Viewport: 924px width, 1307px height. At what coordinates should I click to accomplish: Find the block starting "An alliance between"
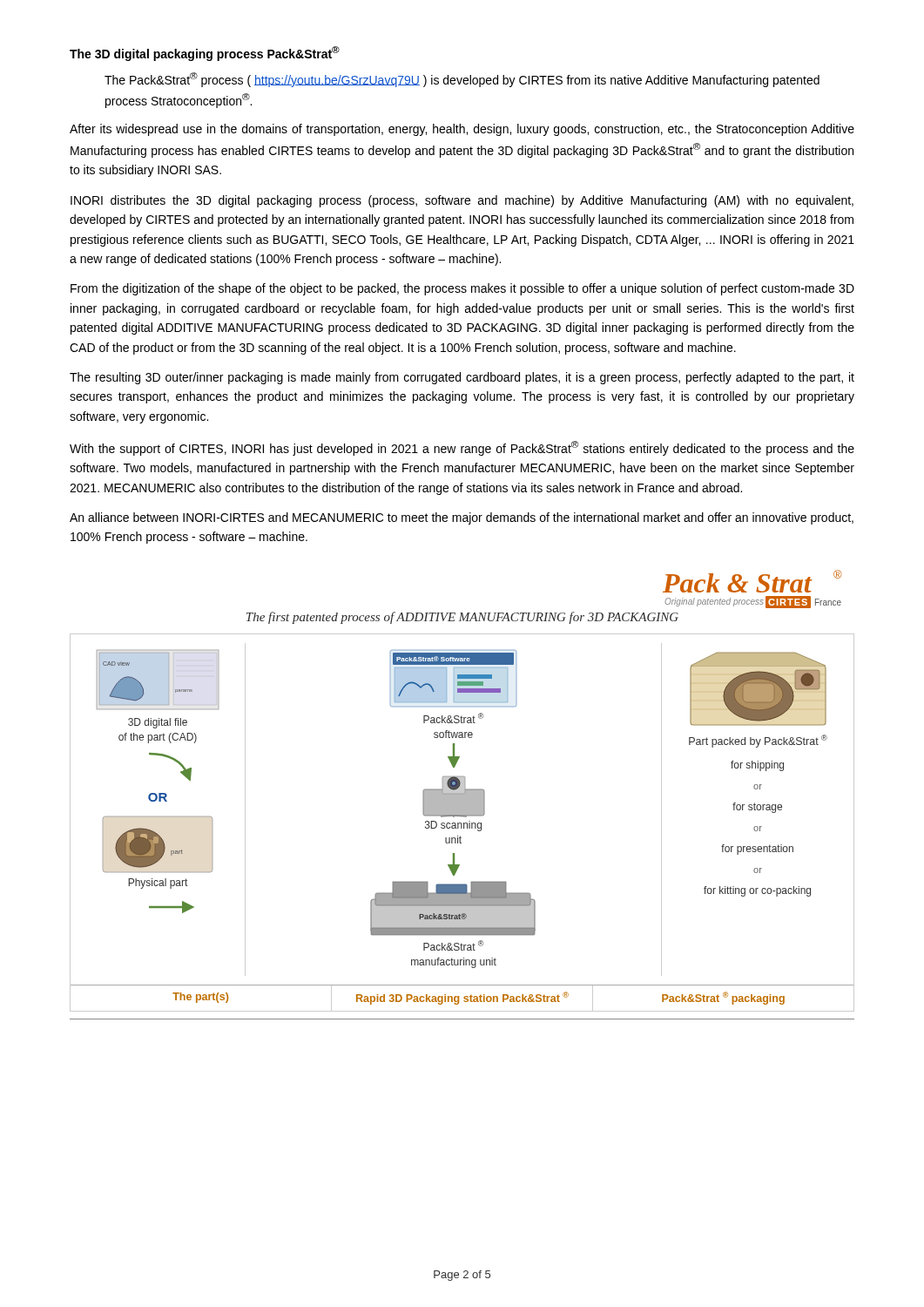pyautogui.click(x=462, y=527)
